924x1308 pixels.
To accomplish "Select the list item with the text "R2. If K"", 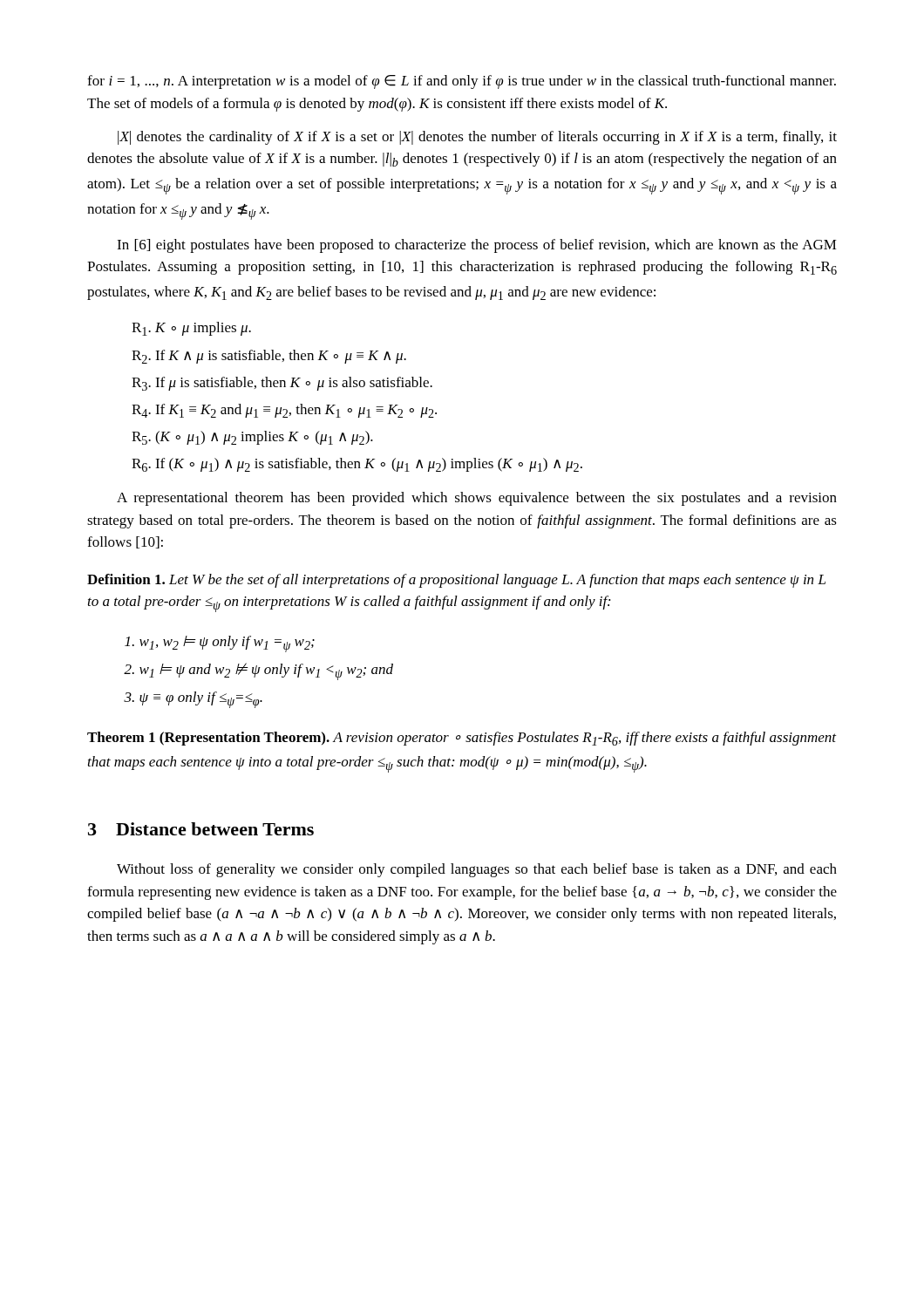I will pyautogui.click(x=269, y=356).
